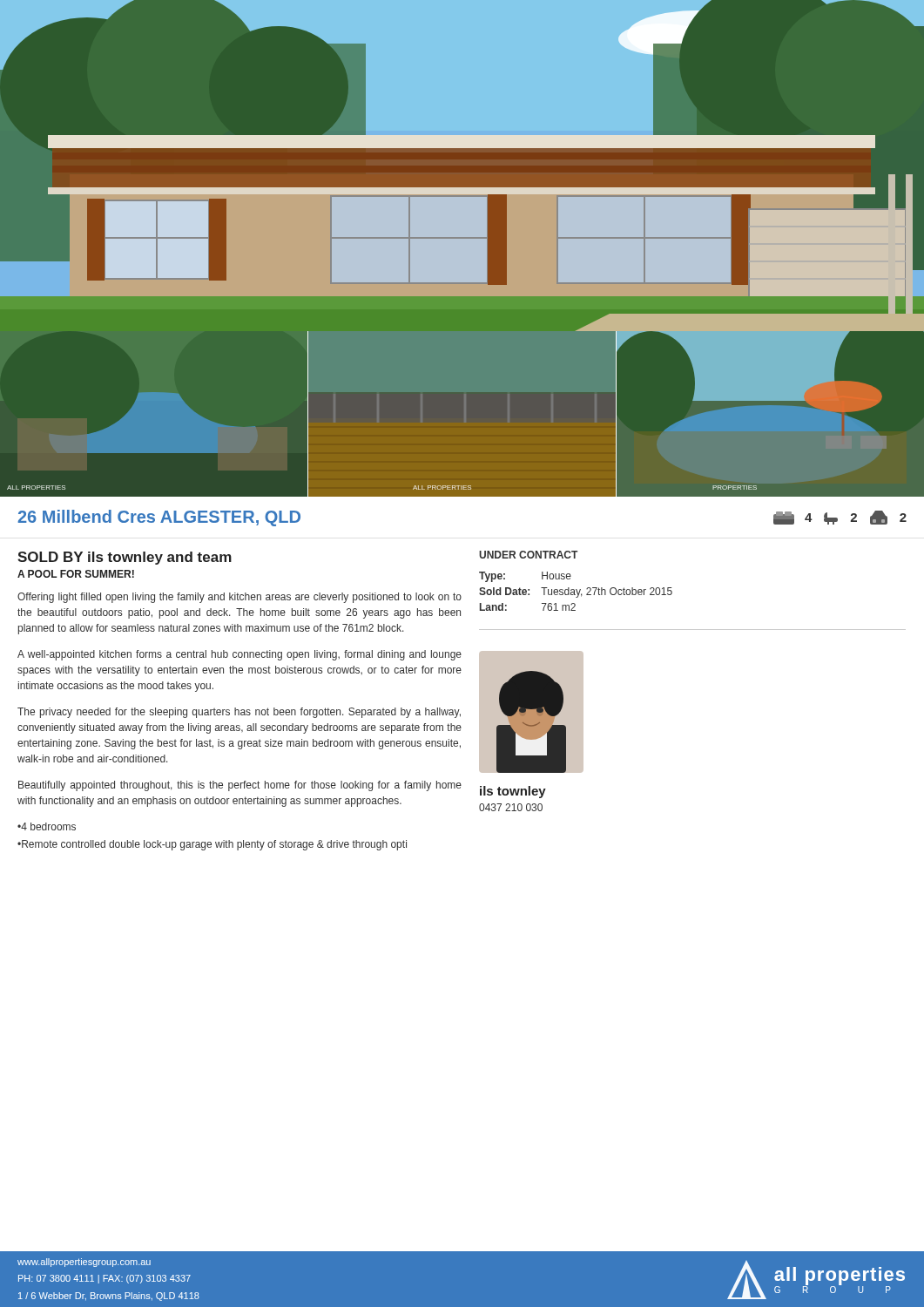Click a table
The height and width of the screenshot is (1307, 924).
coord(692,592)
